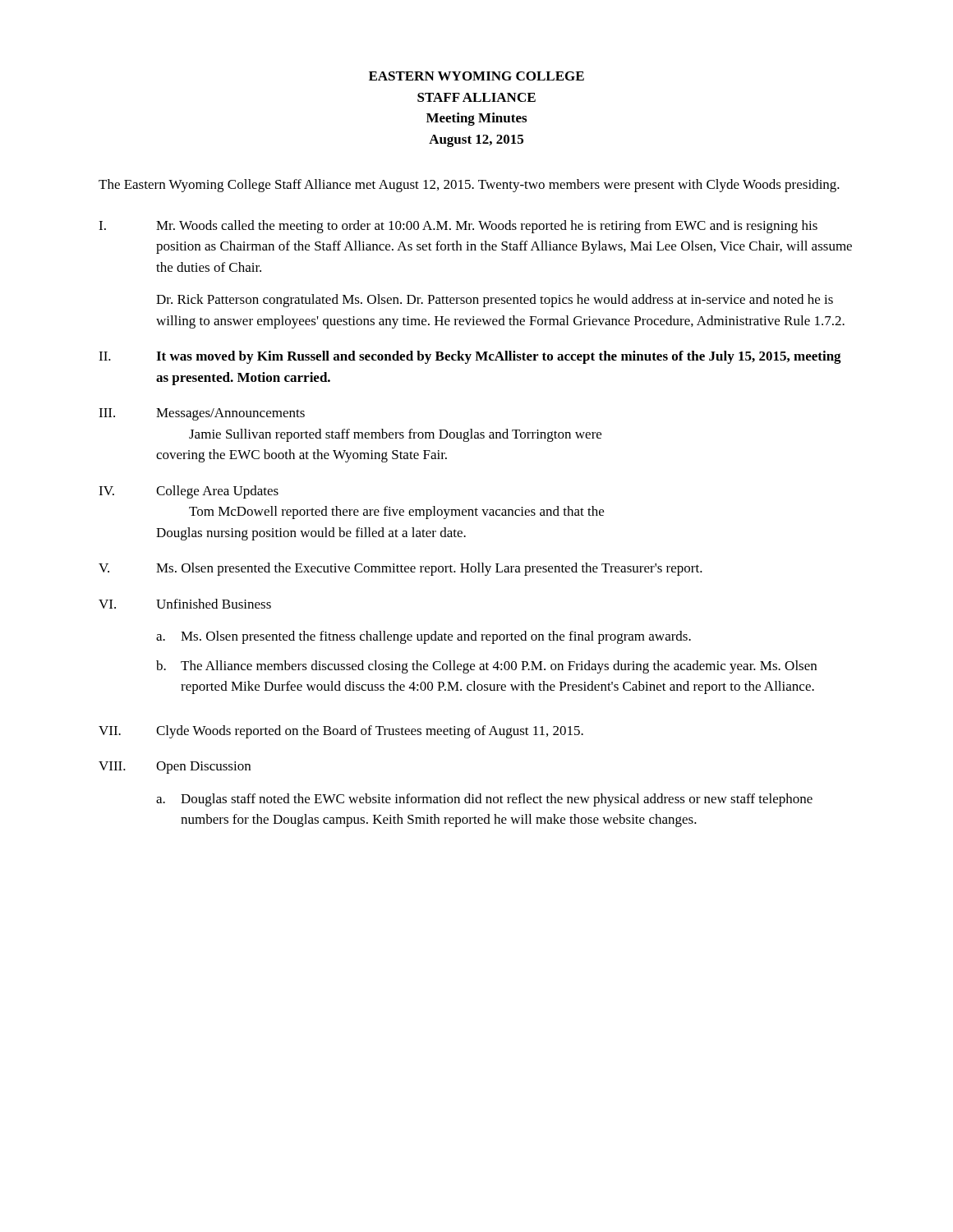
Task: Find the block on this page that starts "VII. Clyde Woods reported on"
Action: tap(476, 730)
